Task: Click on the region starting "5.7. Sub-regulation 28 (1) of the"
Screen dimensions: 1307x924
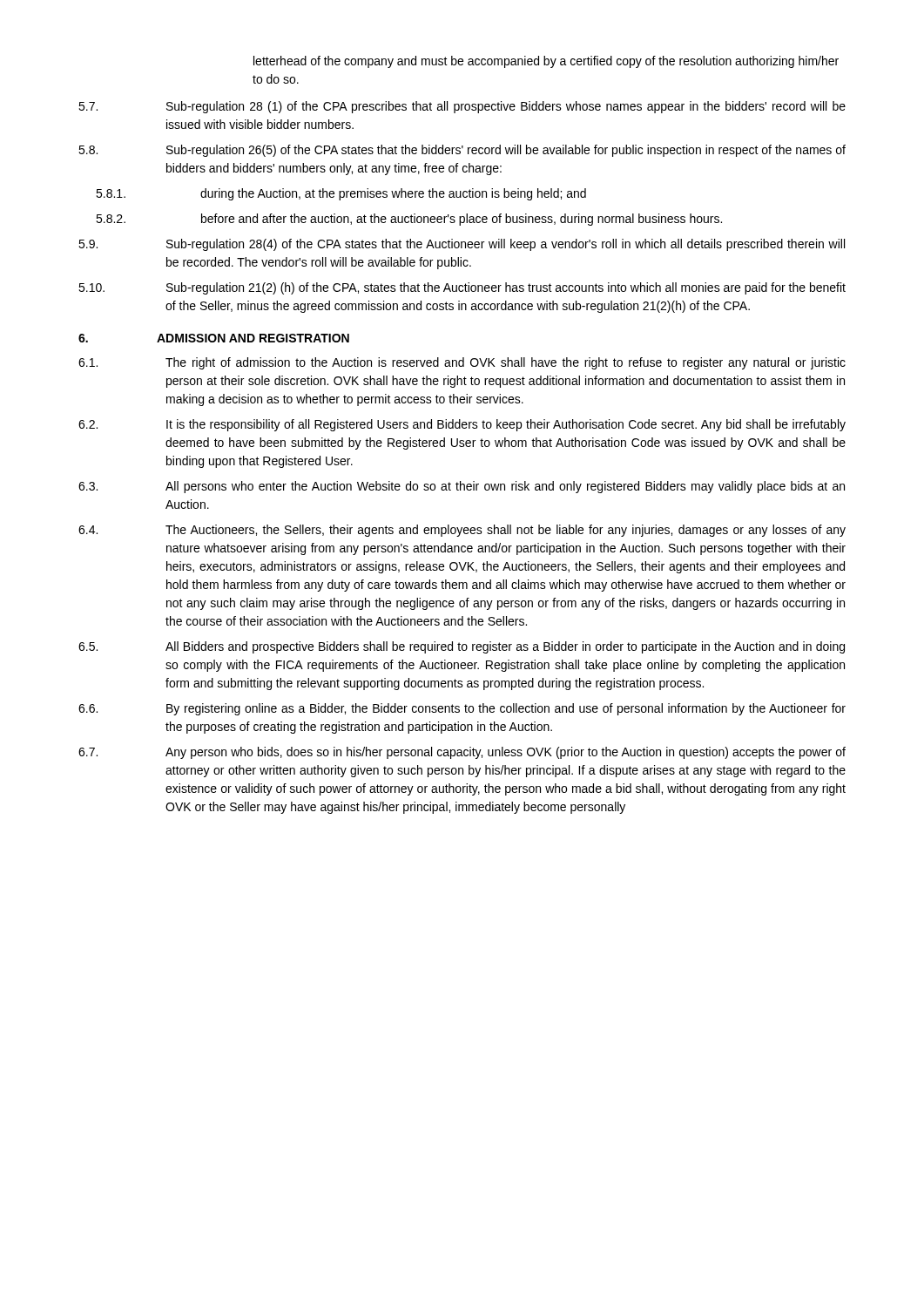Action: click(x=462, y=116)
